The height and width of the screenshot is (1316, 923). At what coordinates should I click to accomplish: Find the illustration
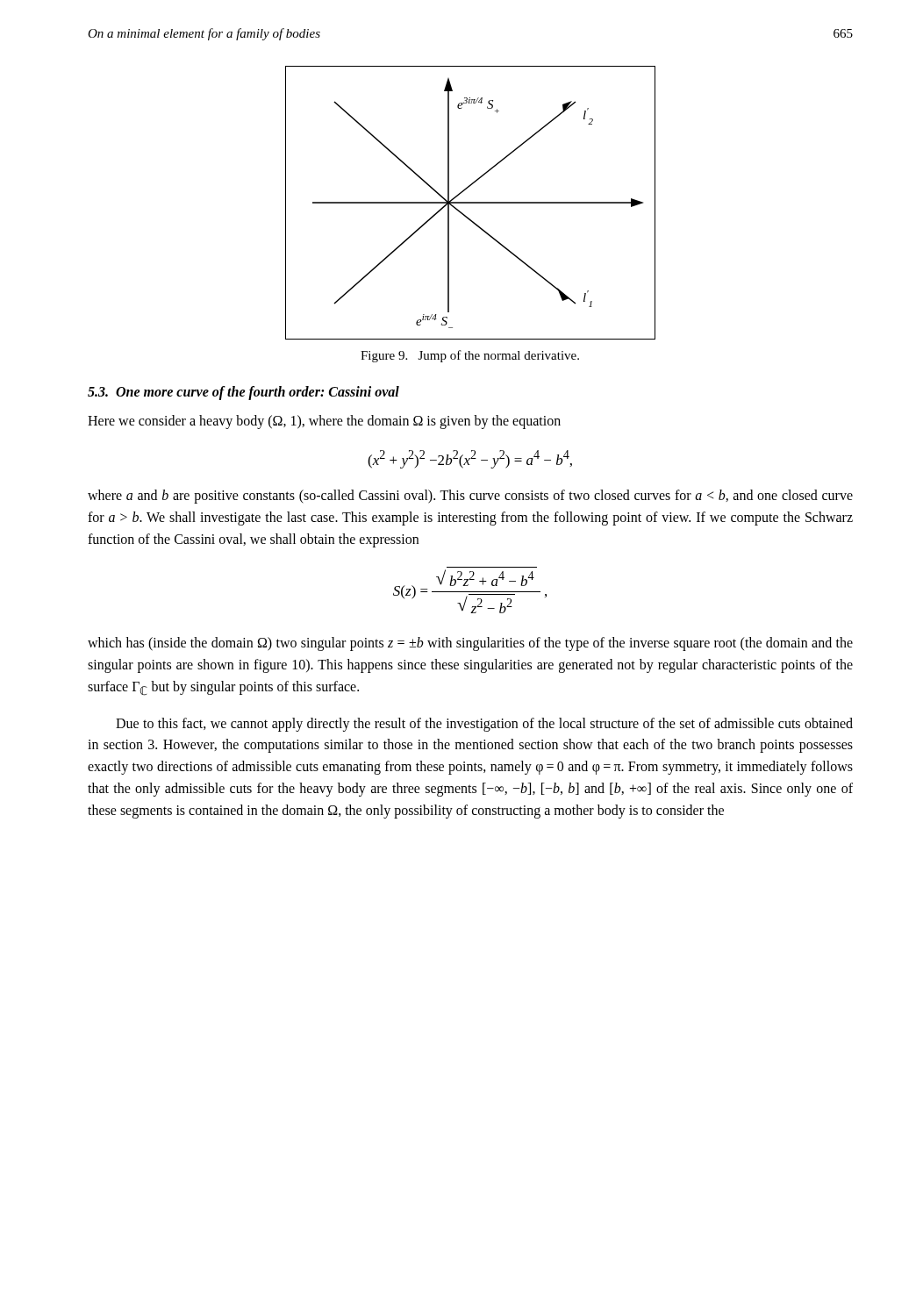[x=470, y=203]
